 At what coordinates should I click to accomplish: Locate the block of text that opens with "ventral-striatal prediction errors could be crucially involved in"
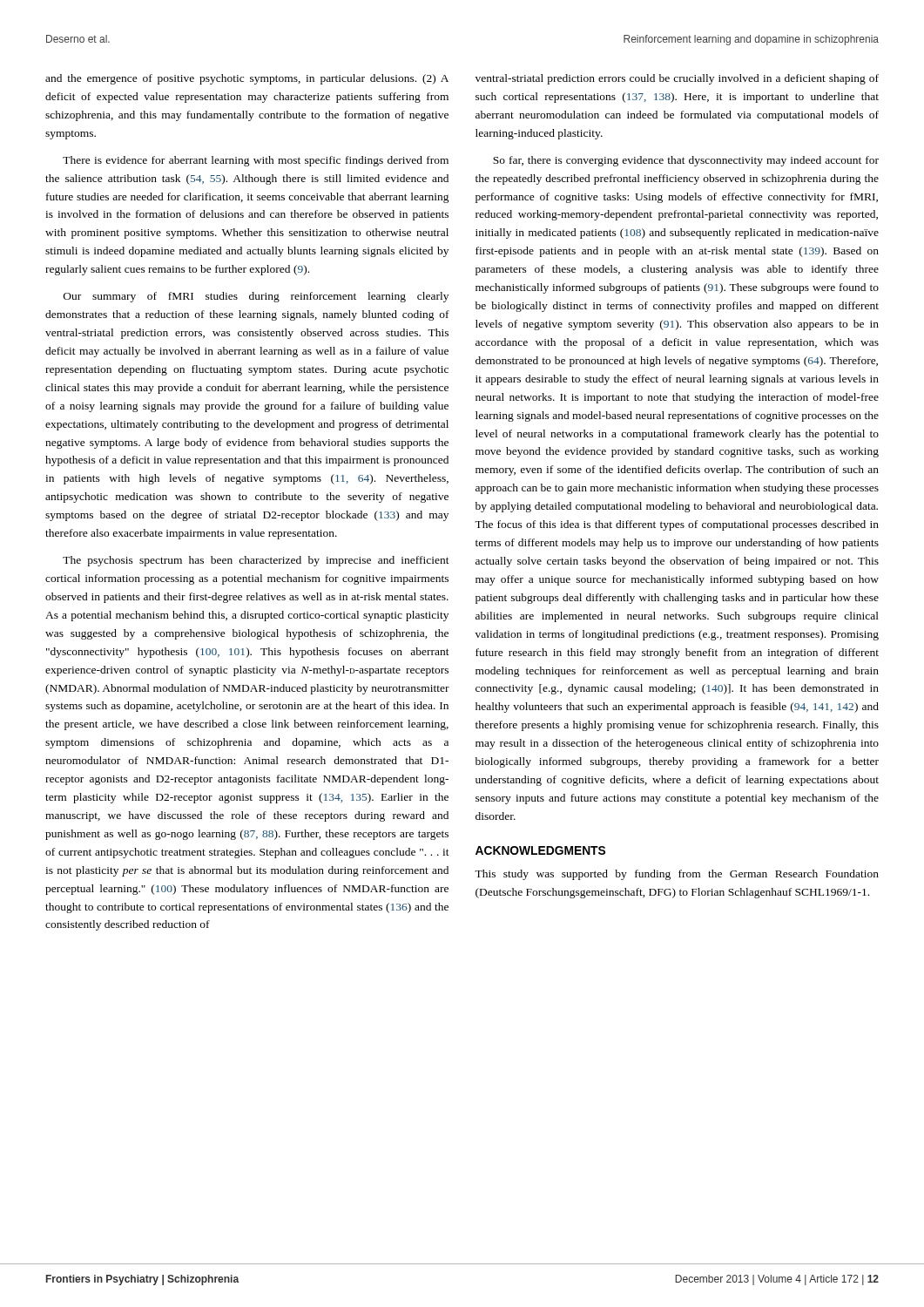677,486
